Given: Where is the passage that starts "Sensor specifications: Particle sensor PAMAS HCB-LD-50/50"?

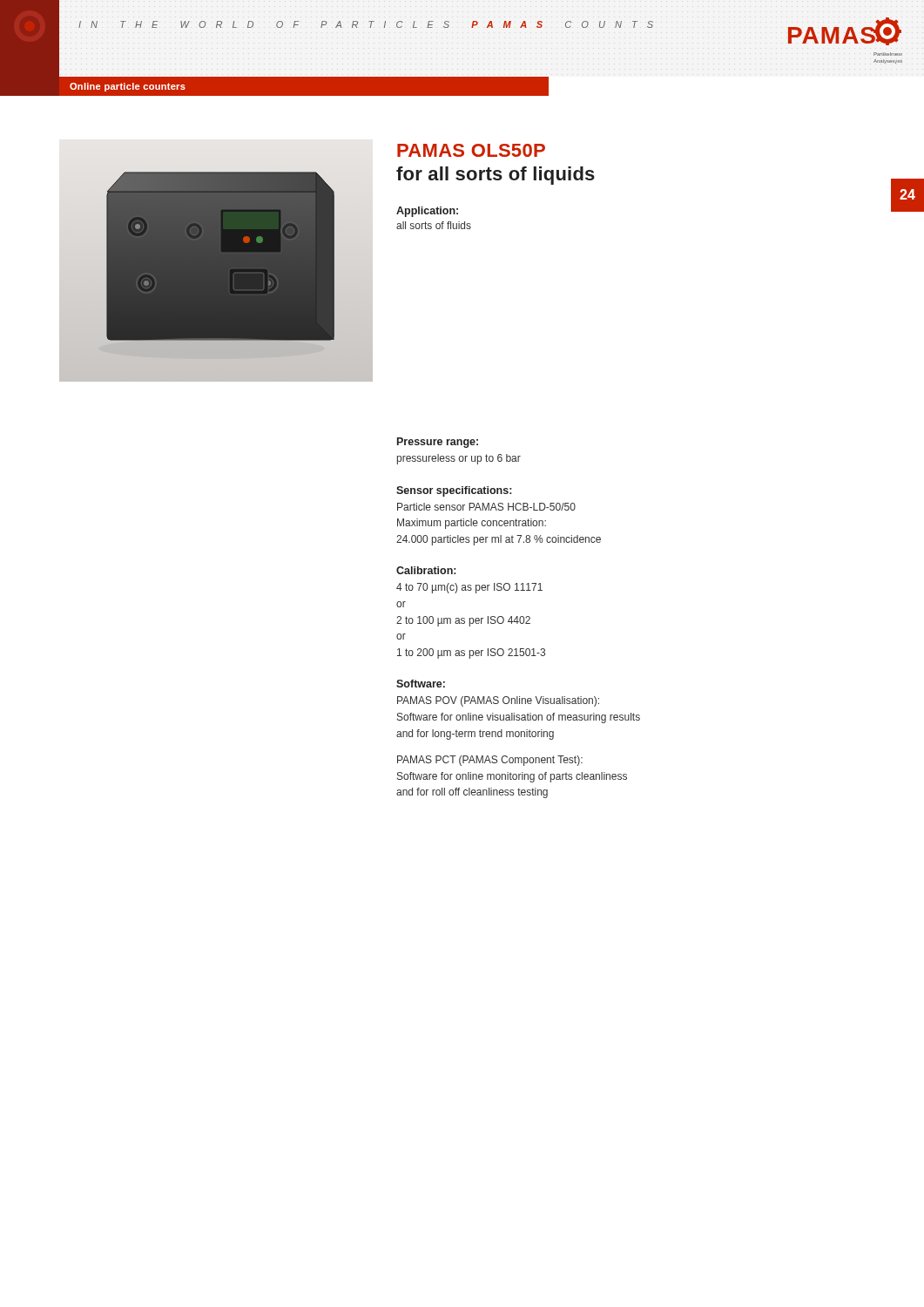Looking at the screenshot, I should coord(454,491).
